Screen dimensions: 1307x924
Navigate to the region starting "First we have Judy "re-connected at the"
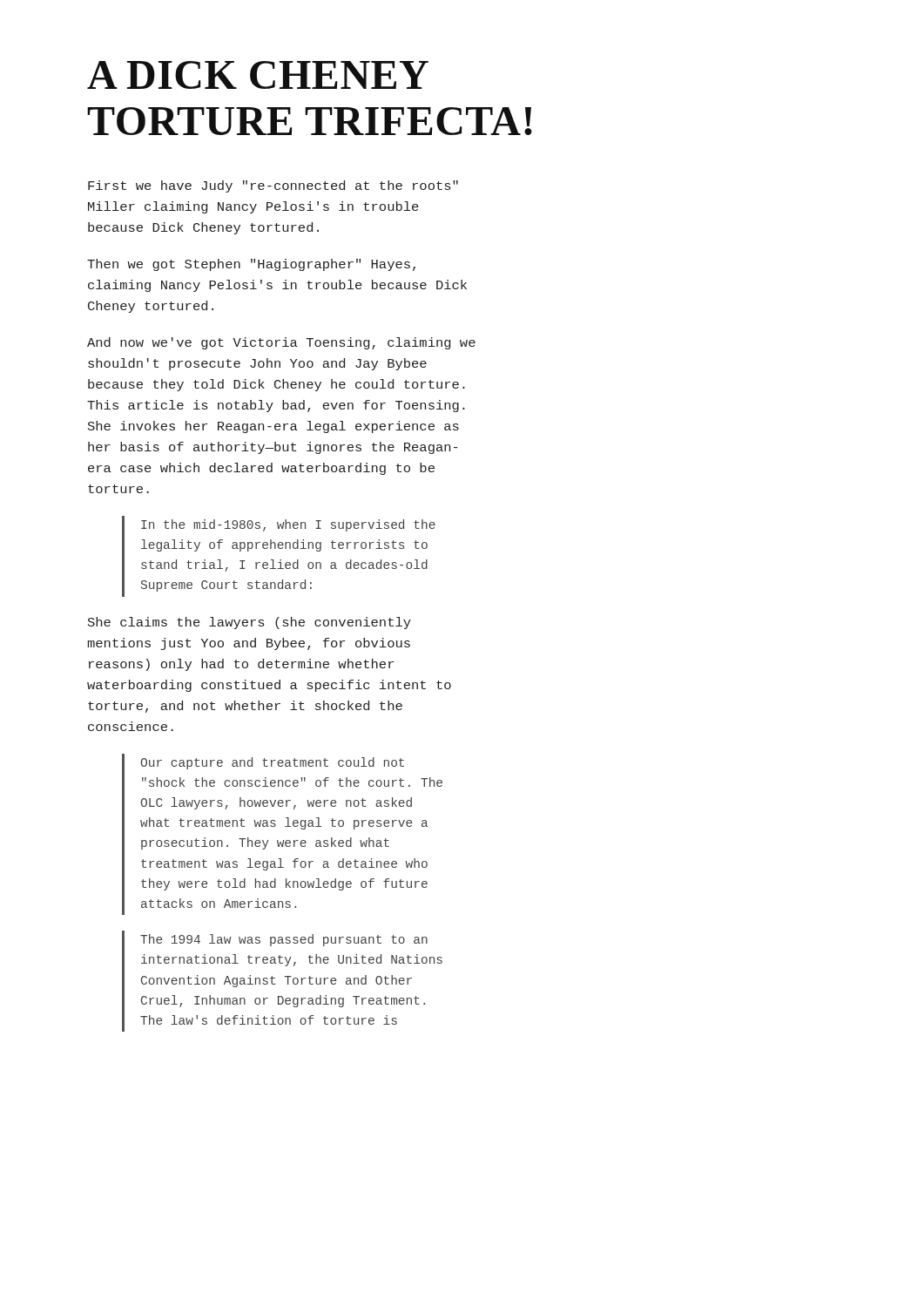[273, 207]
